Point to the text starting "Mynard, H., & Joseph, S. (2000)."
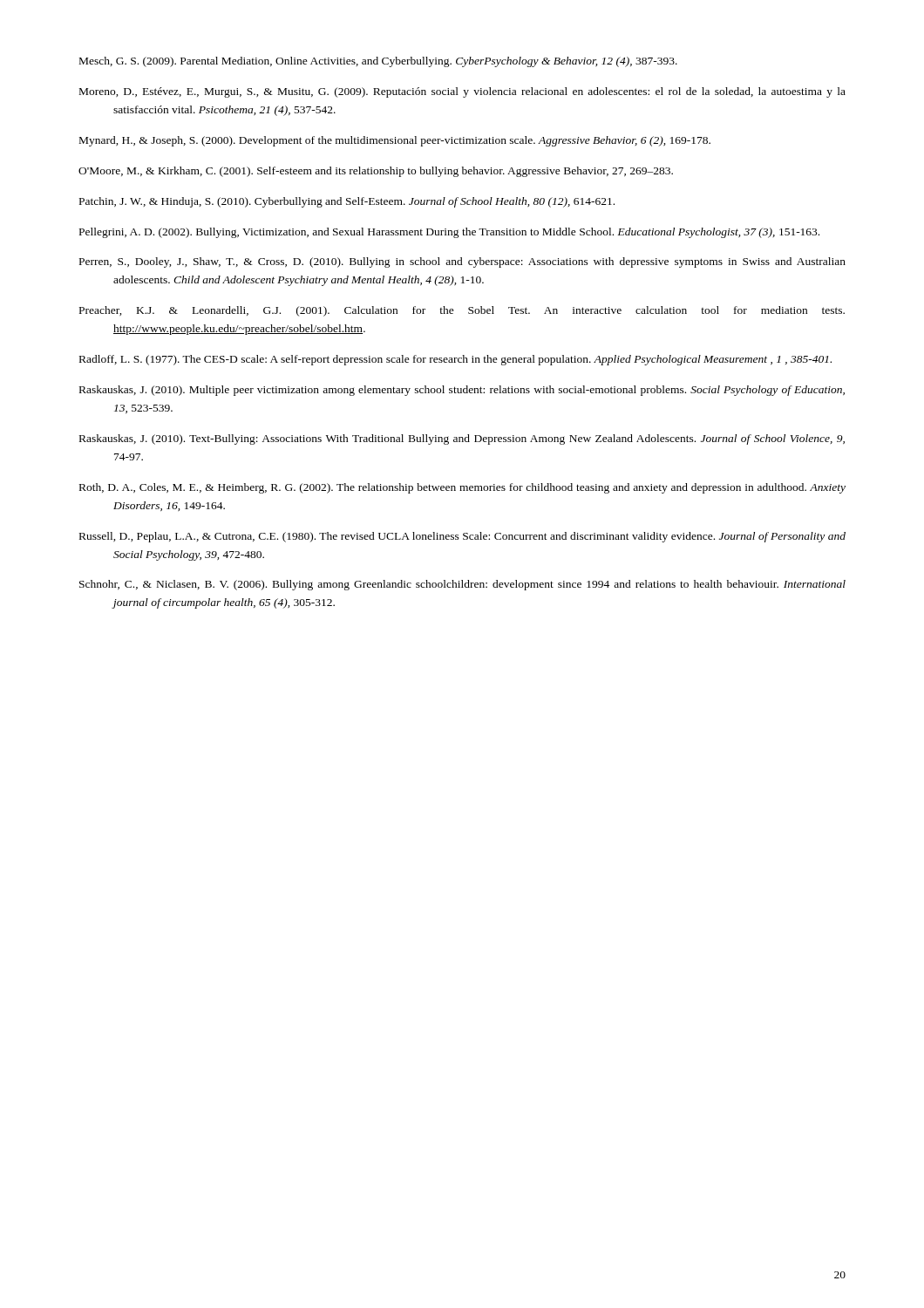This screenshot has width=924, height=1308. pyautogui.click(x=395, y=140)
